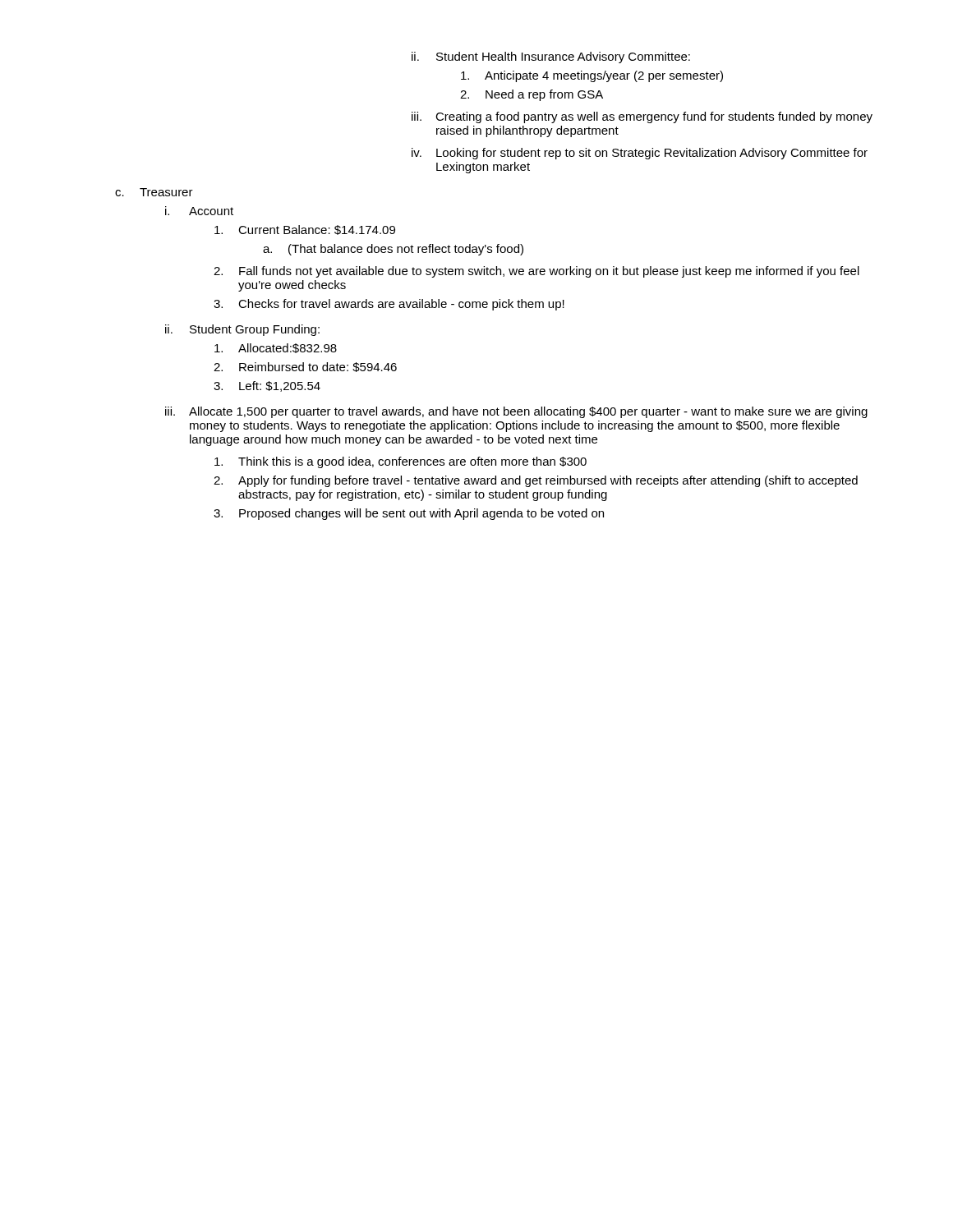Select the text starting "iii. Allocate 1,500 per quarter"
The image size is (953, 1232).
click(526, 425)
